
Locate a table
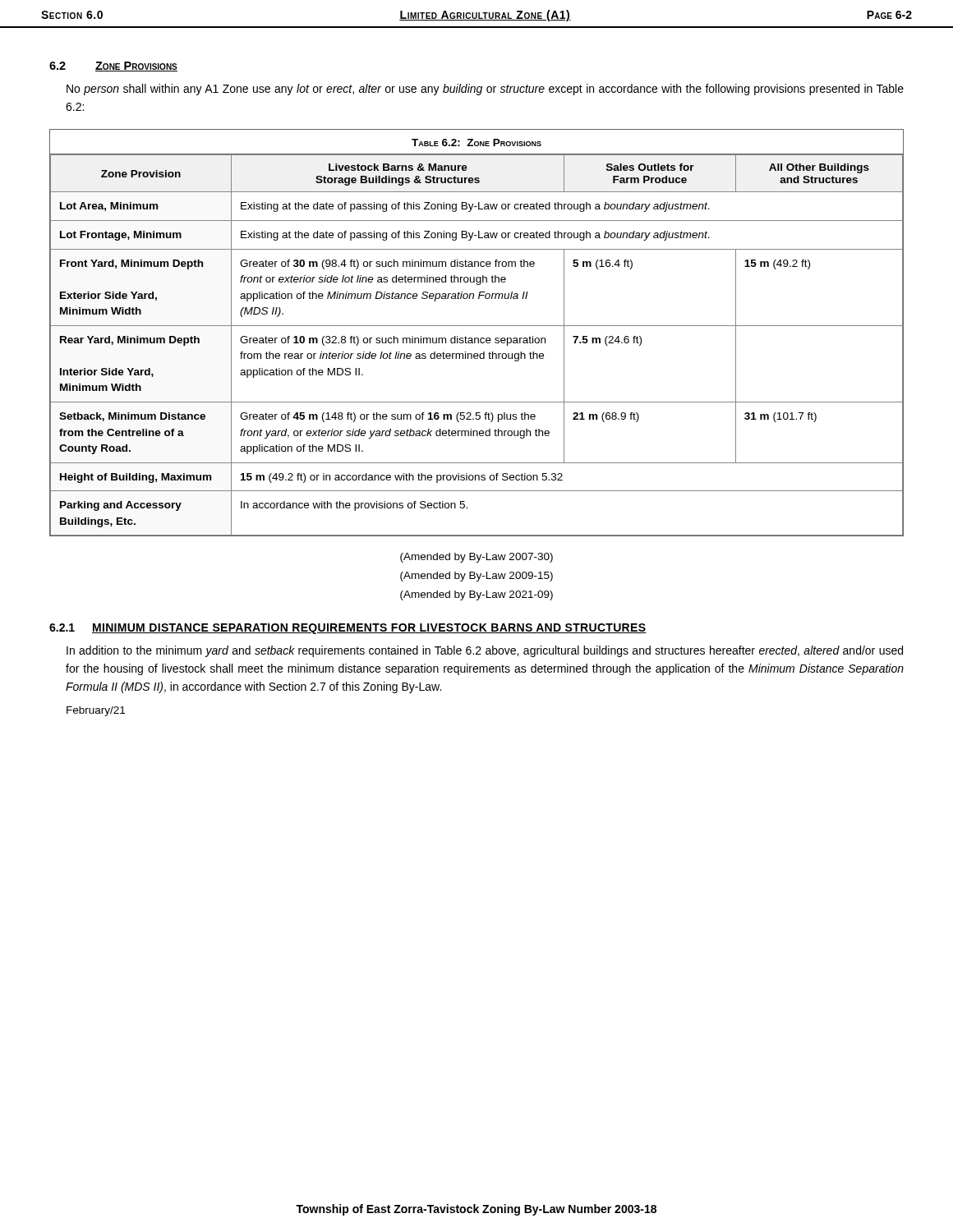(476, 333)
